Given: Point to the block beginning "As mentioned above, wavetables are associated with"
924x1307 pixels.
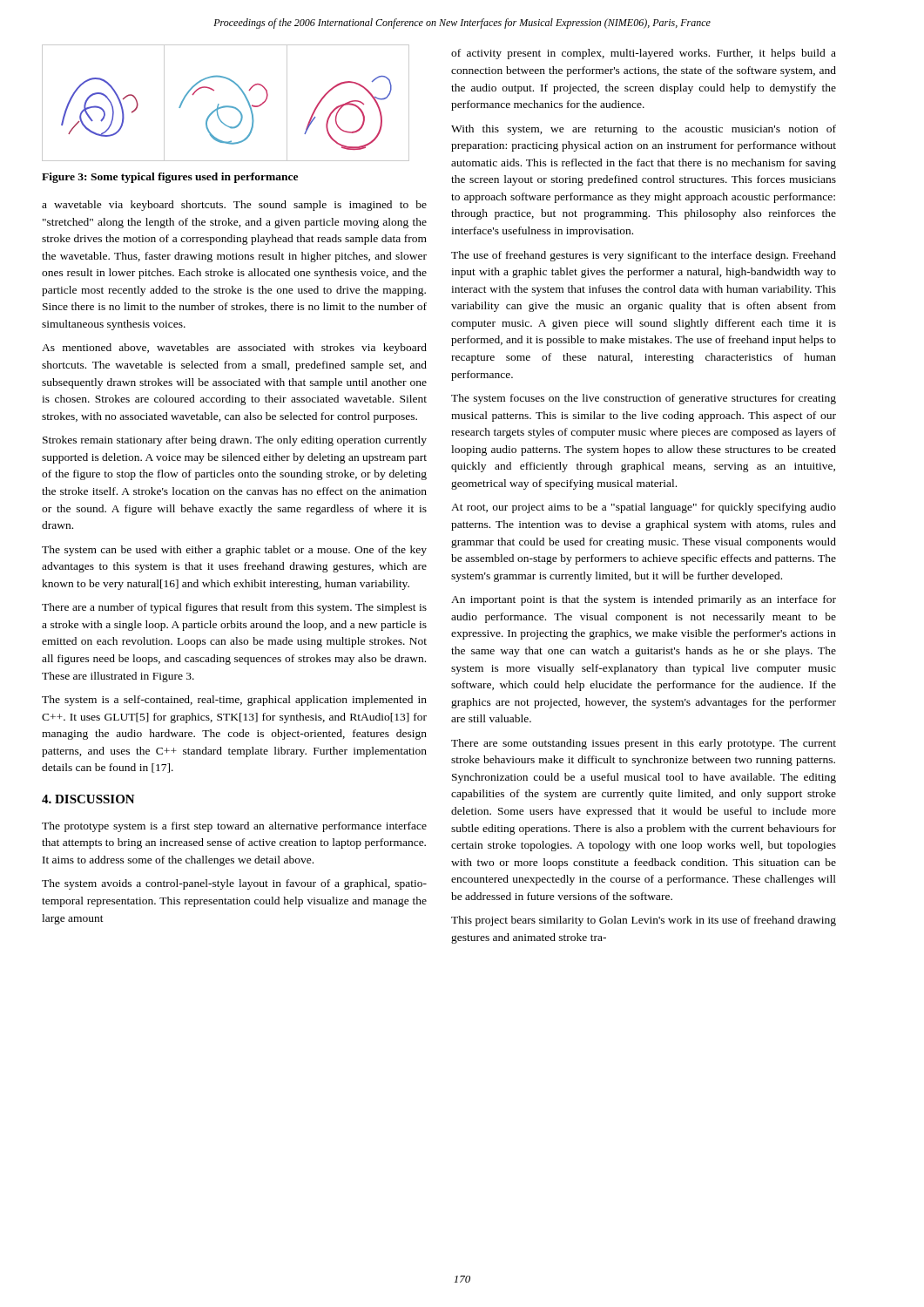Looking at the screenshot, I should 234,382.
